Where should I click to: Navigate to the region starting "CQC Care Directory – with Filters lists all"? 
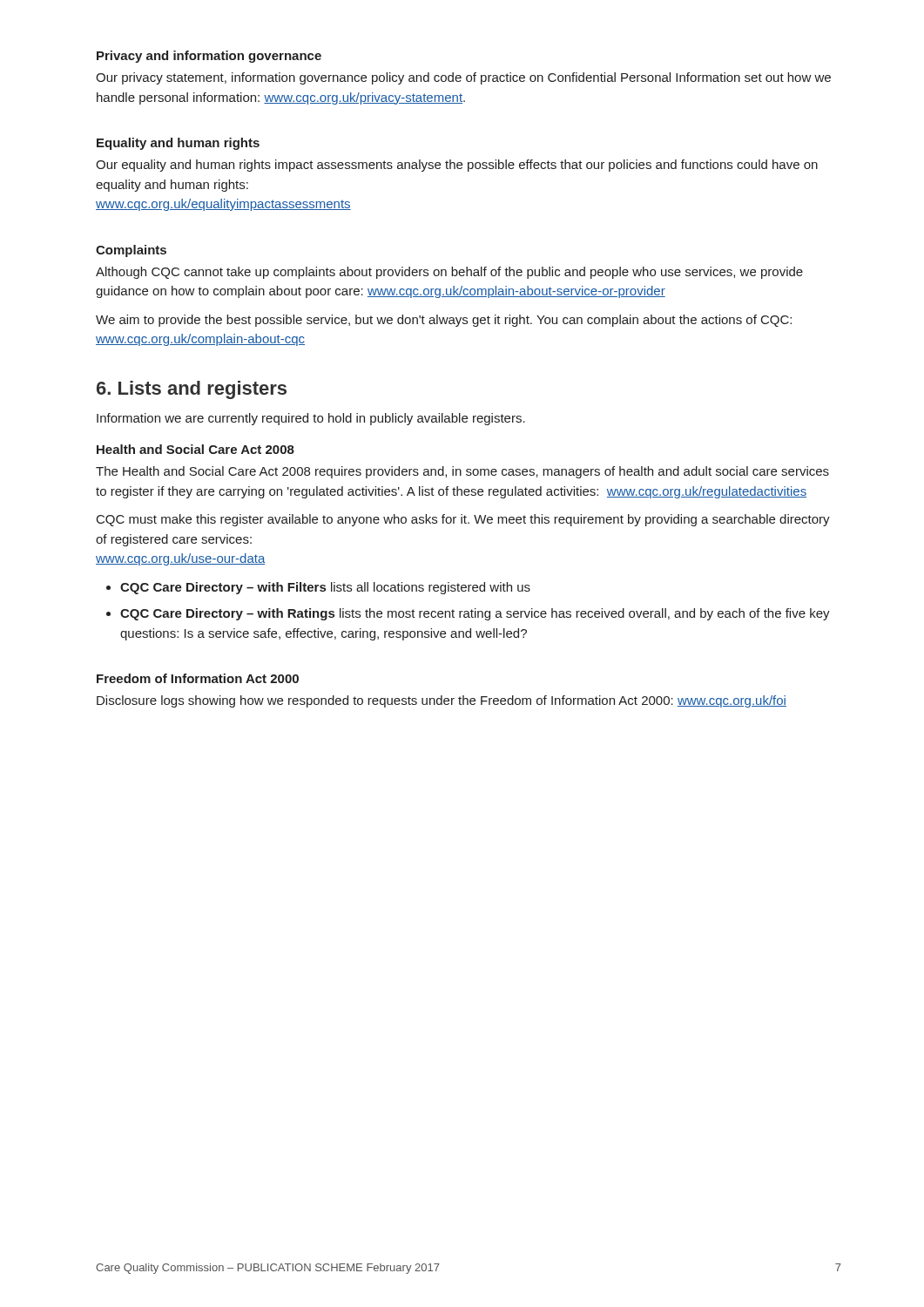point(325,586)
